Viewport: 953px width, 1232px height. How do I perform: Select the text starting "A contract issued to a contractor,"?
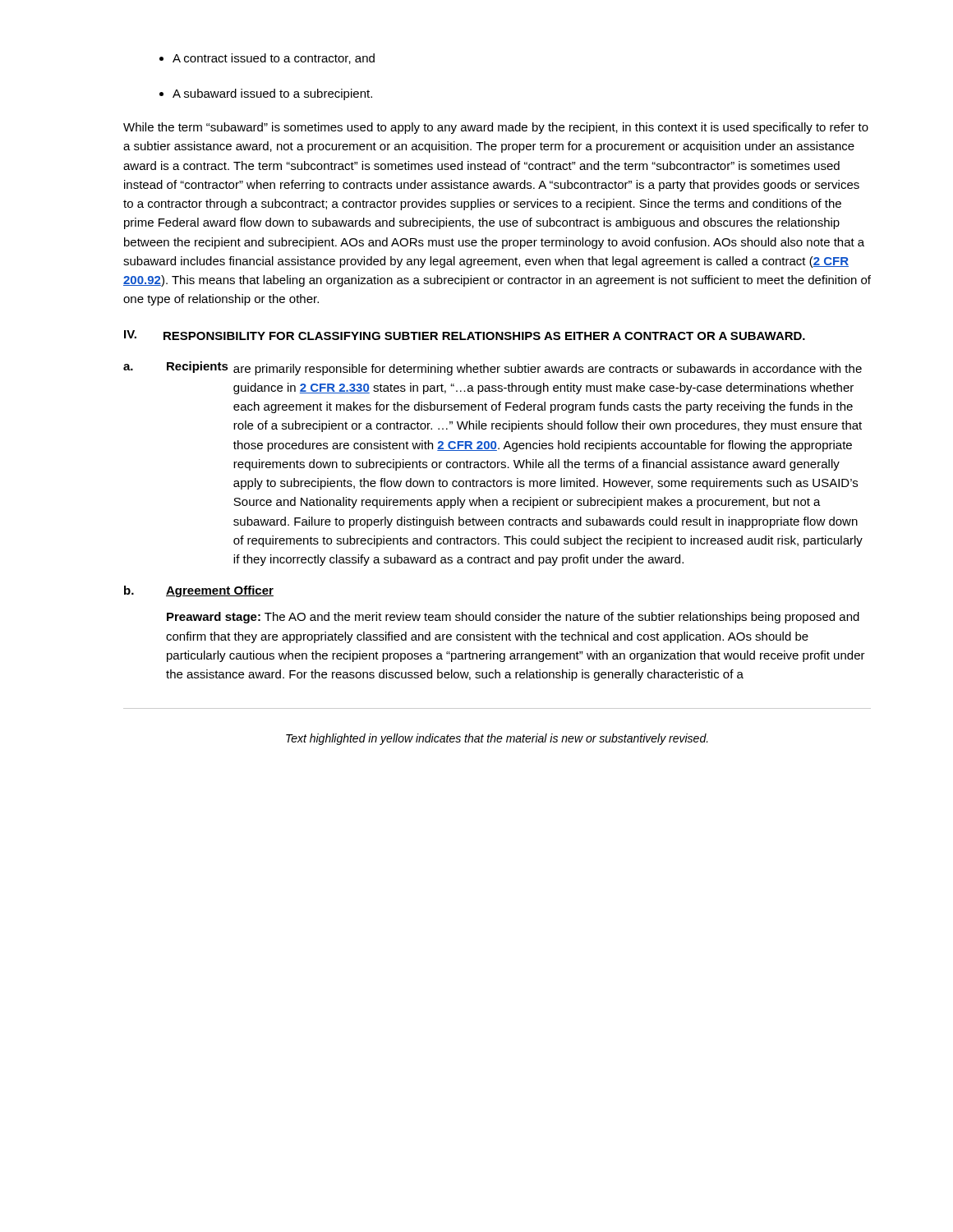click(x=267, y=59)
